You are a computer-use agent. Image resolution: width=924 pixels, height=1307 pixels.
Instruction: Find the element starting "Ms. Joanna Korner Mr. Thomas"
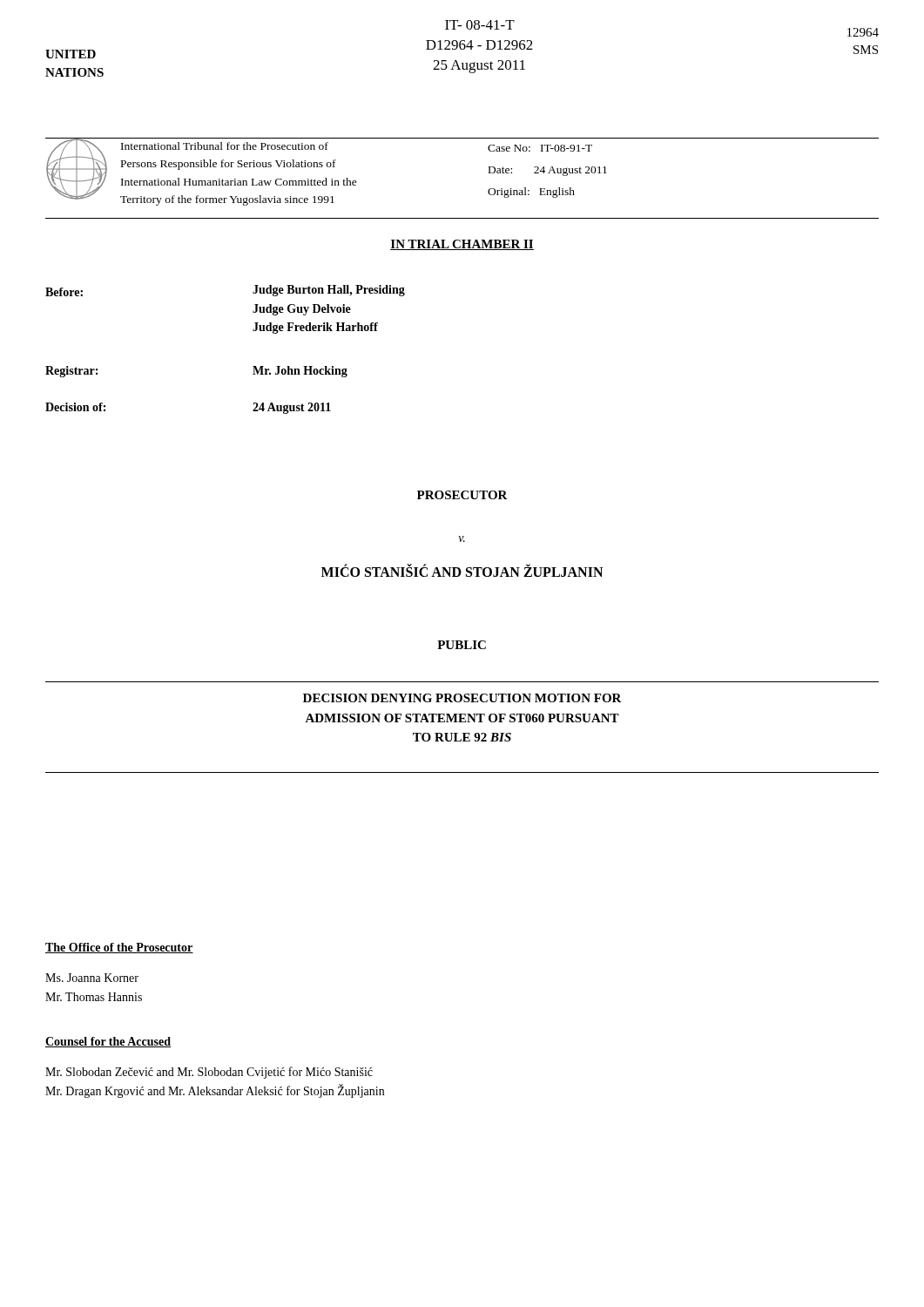94,988
